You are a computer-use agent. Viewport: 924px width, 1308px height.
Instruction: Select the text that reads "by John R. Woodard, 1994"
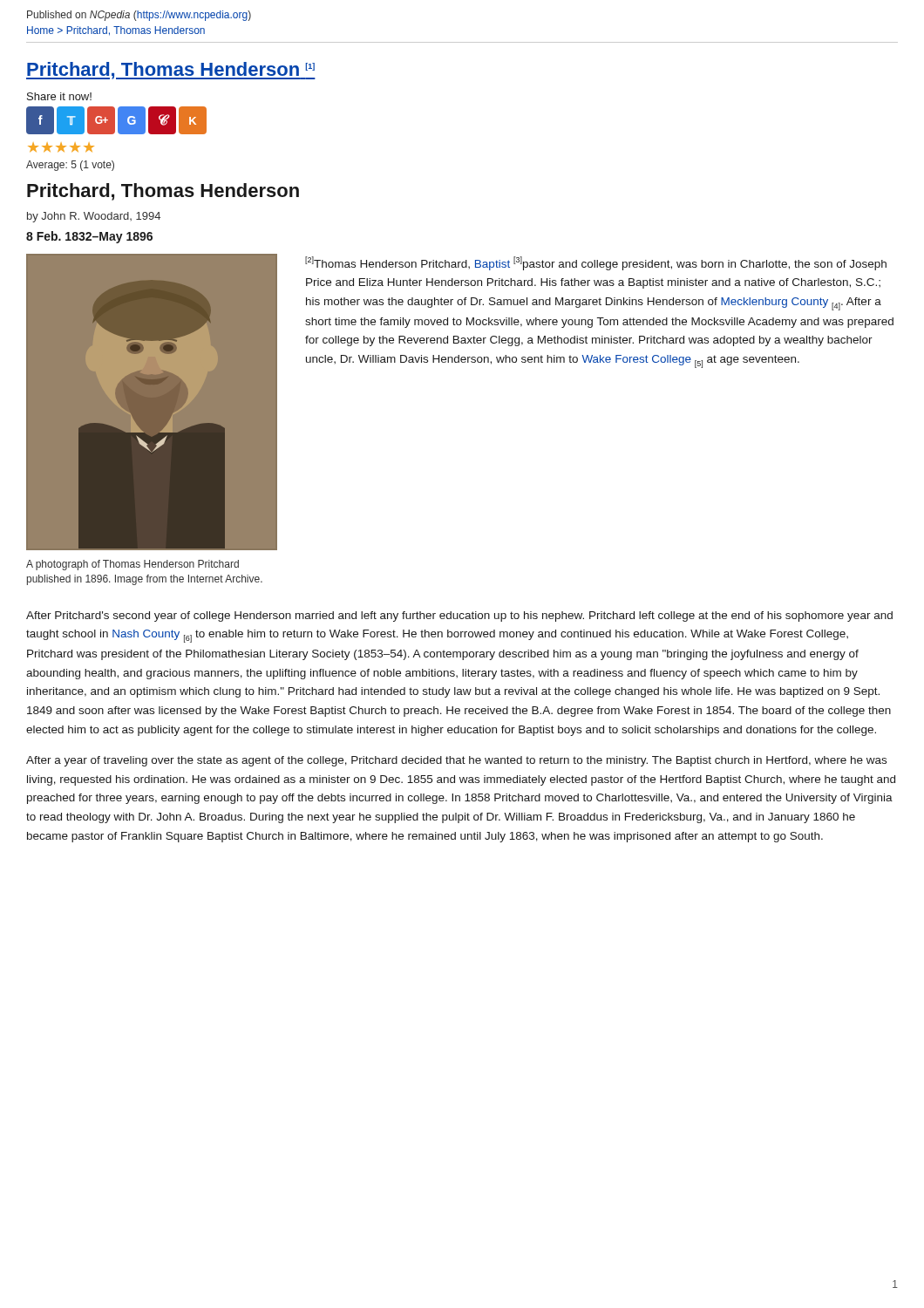click(93, 216)
